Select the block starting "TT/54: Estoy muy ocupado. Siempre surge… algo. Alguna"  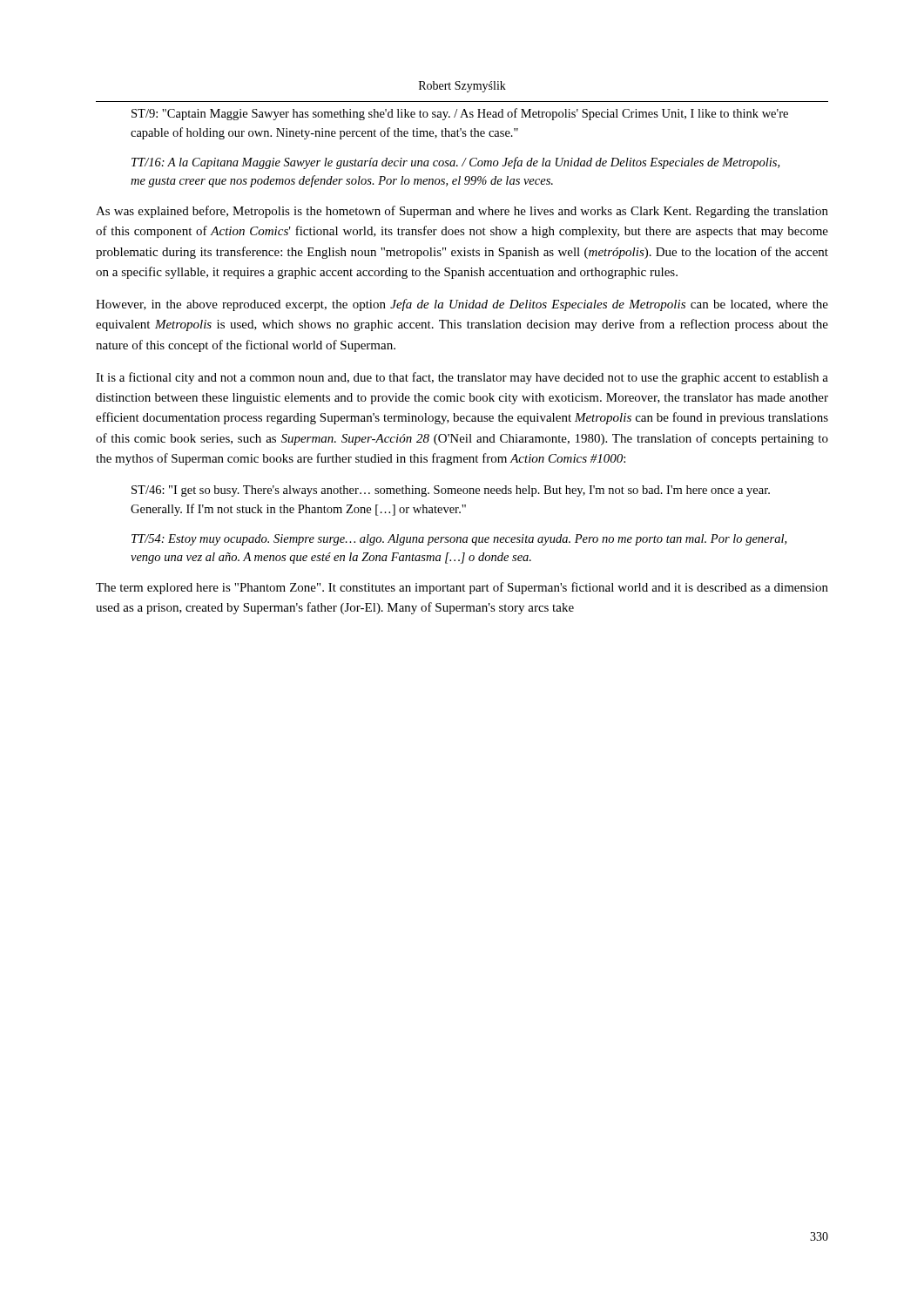pyautogui.click(x=462, y=548)
